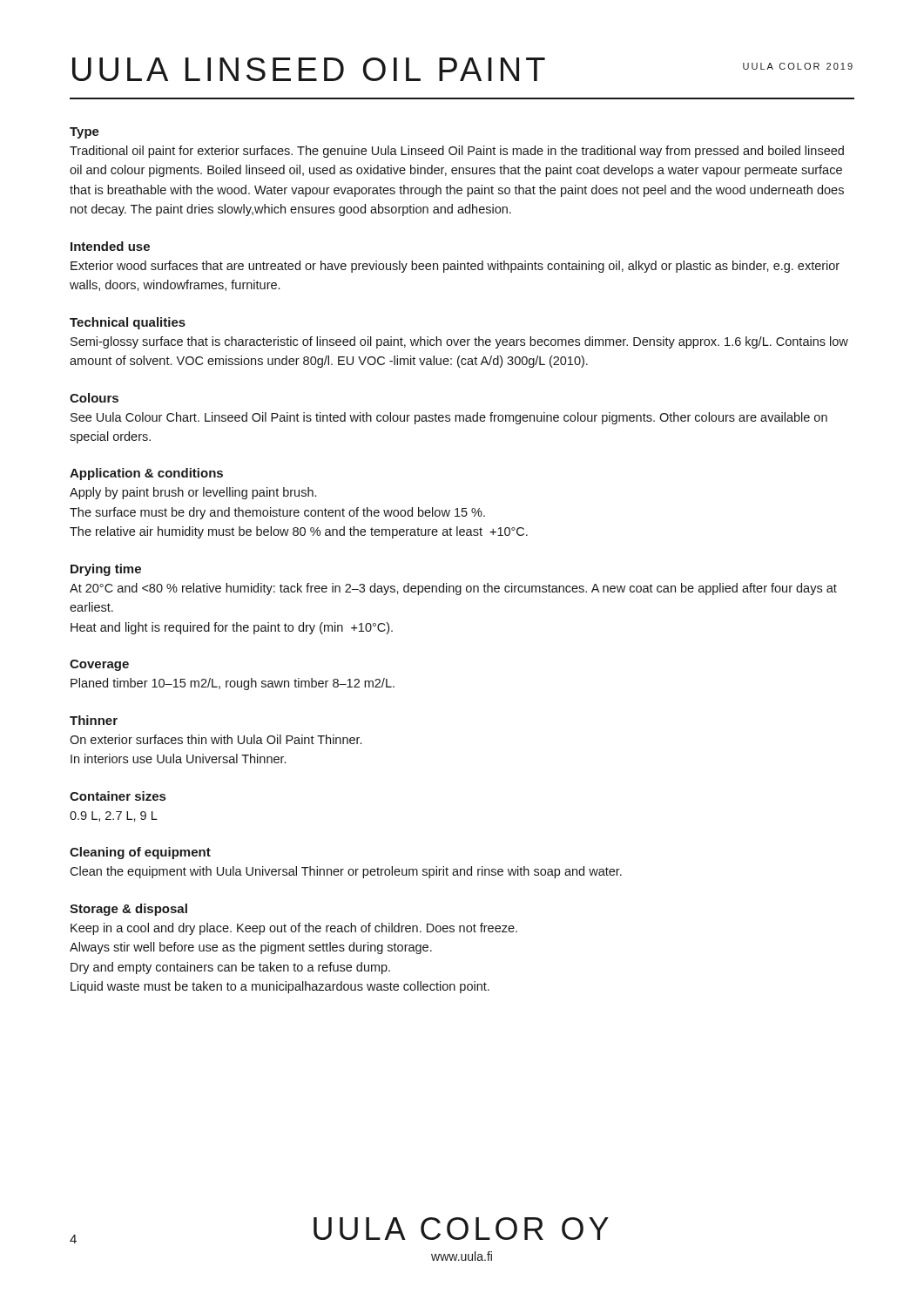Locate the text block containing "See Uula Colour"
This screenshot has width=924, height=1307.
(449, 427)
